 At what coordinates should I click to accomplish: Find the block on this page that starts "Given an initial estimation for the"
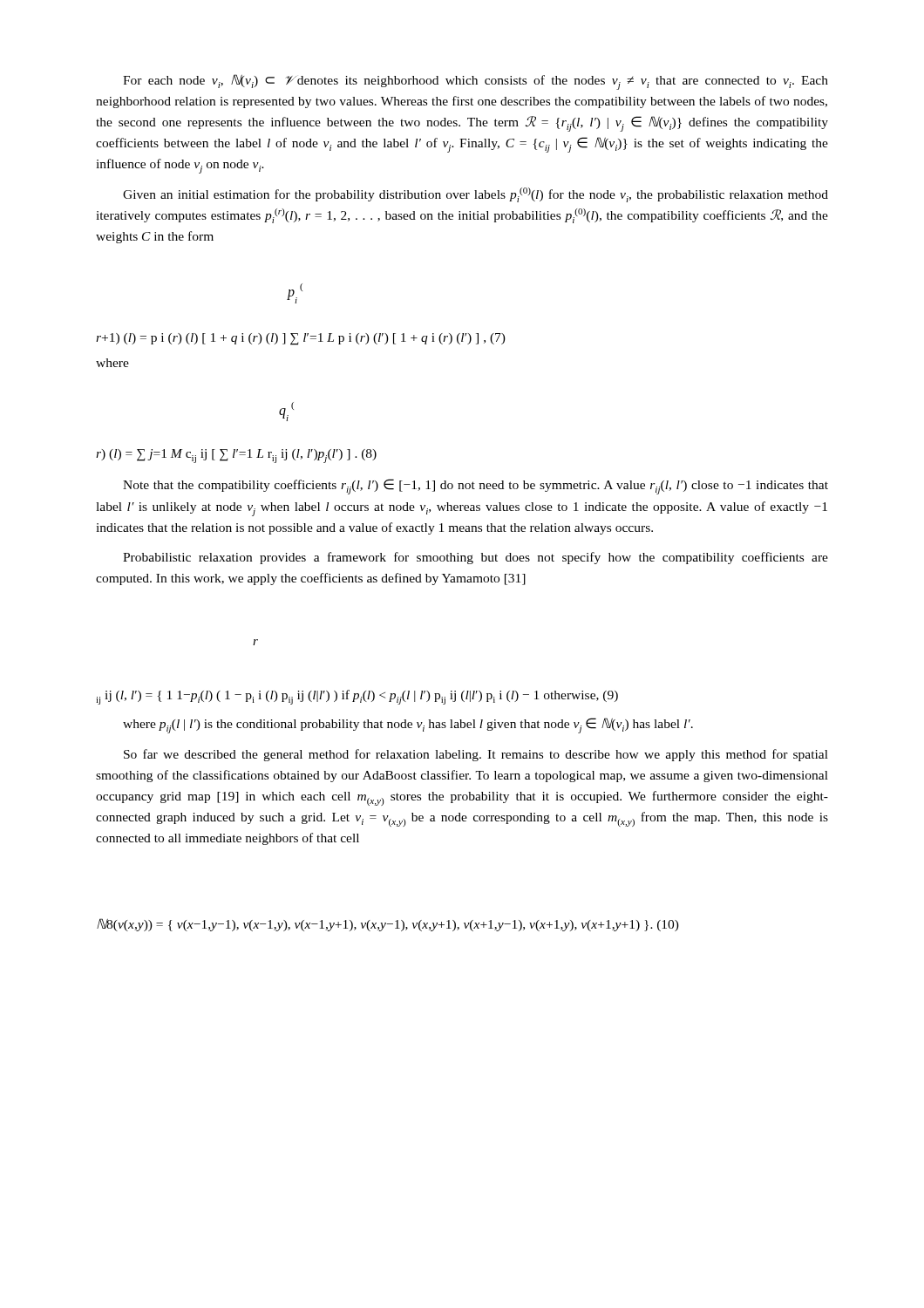462,215
